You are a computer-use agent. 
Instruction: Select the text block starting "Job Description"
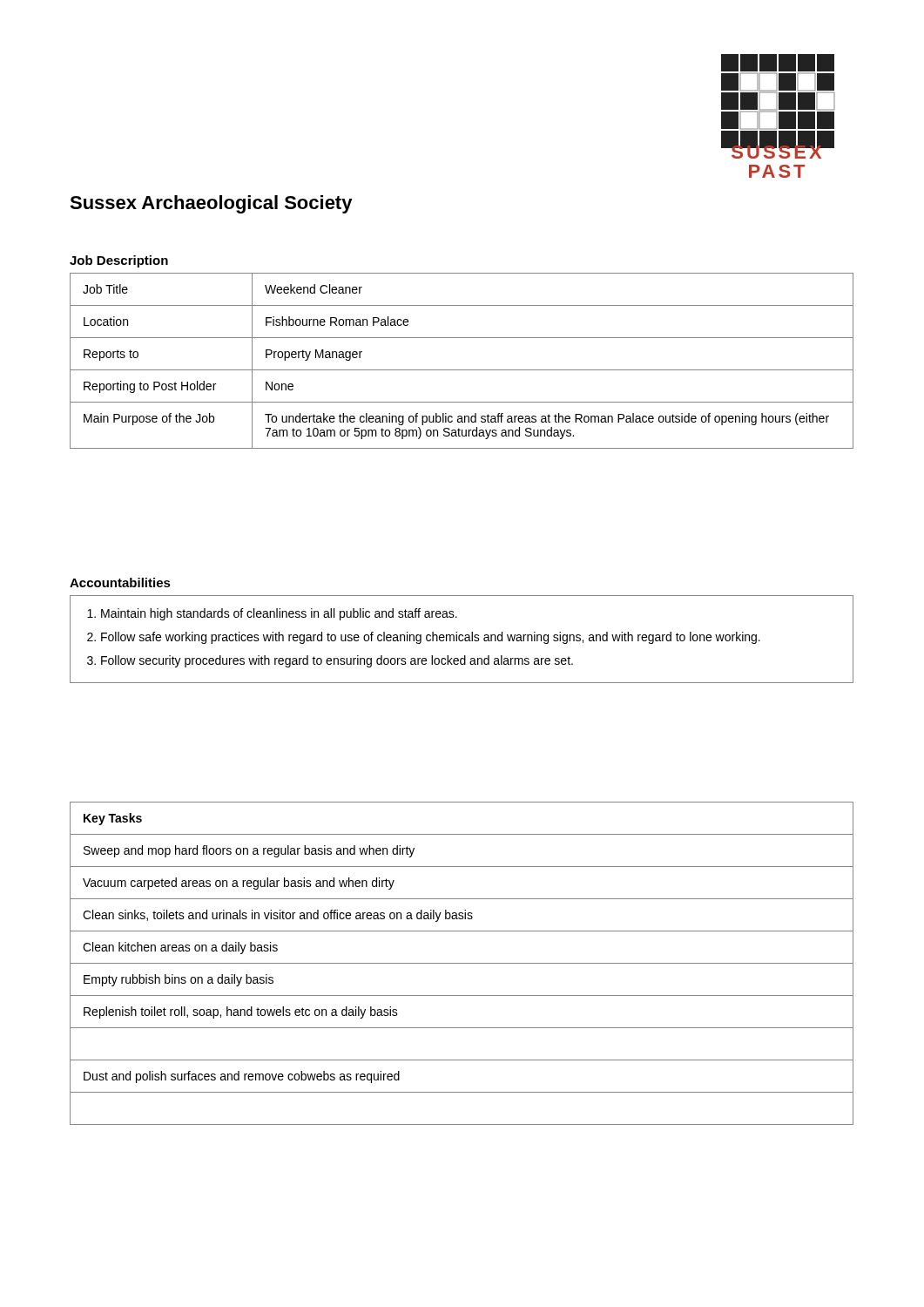pos(119,260)
